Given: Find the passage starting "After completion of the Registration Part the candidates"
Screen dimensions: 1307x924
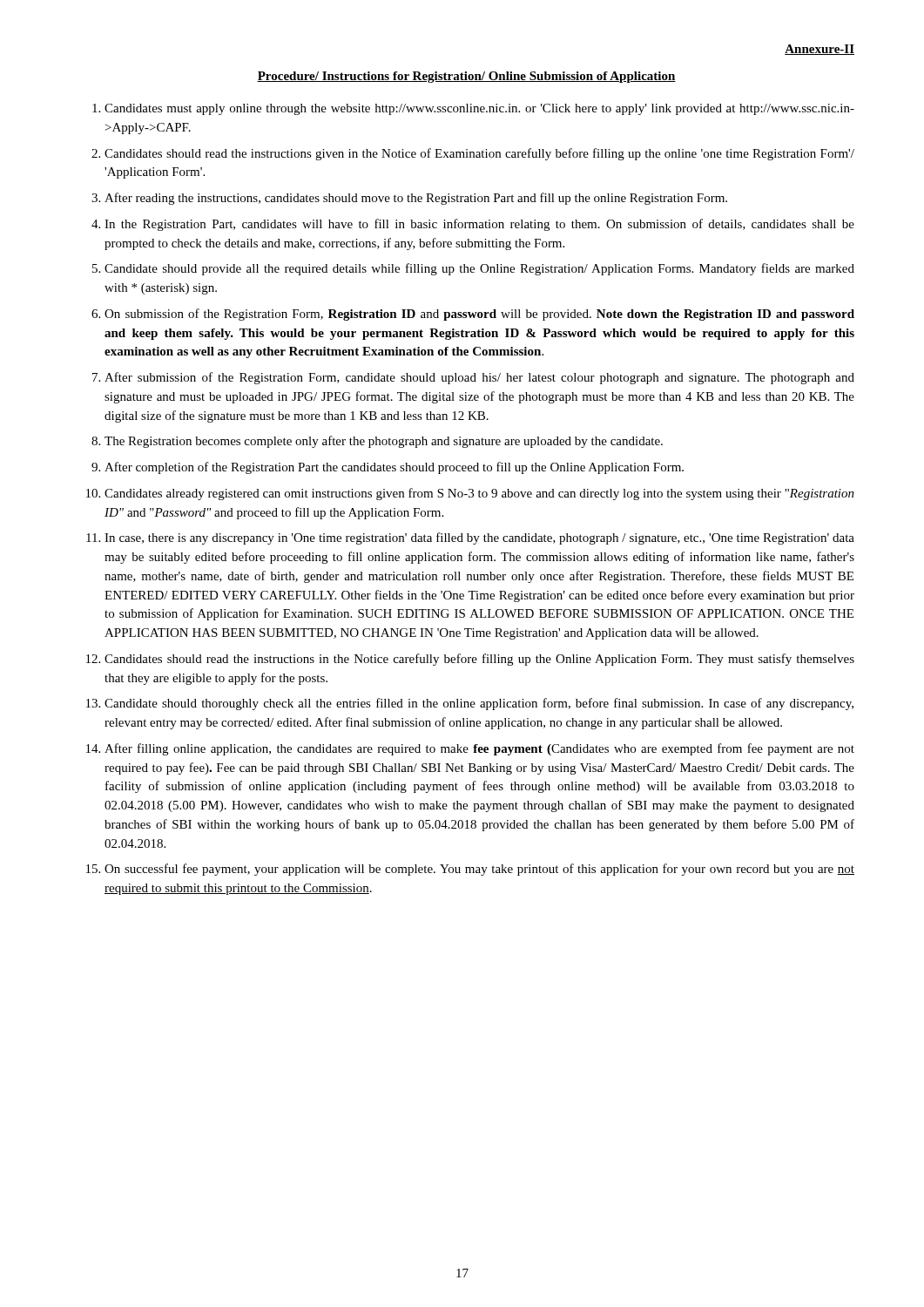Looking at the screenshot, I should pos(479,468).
